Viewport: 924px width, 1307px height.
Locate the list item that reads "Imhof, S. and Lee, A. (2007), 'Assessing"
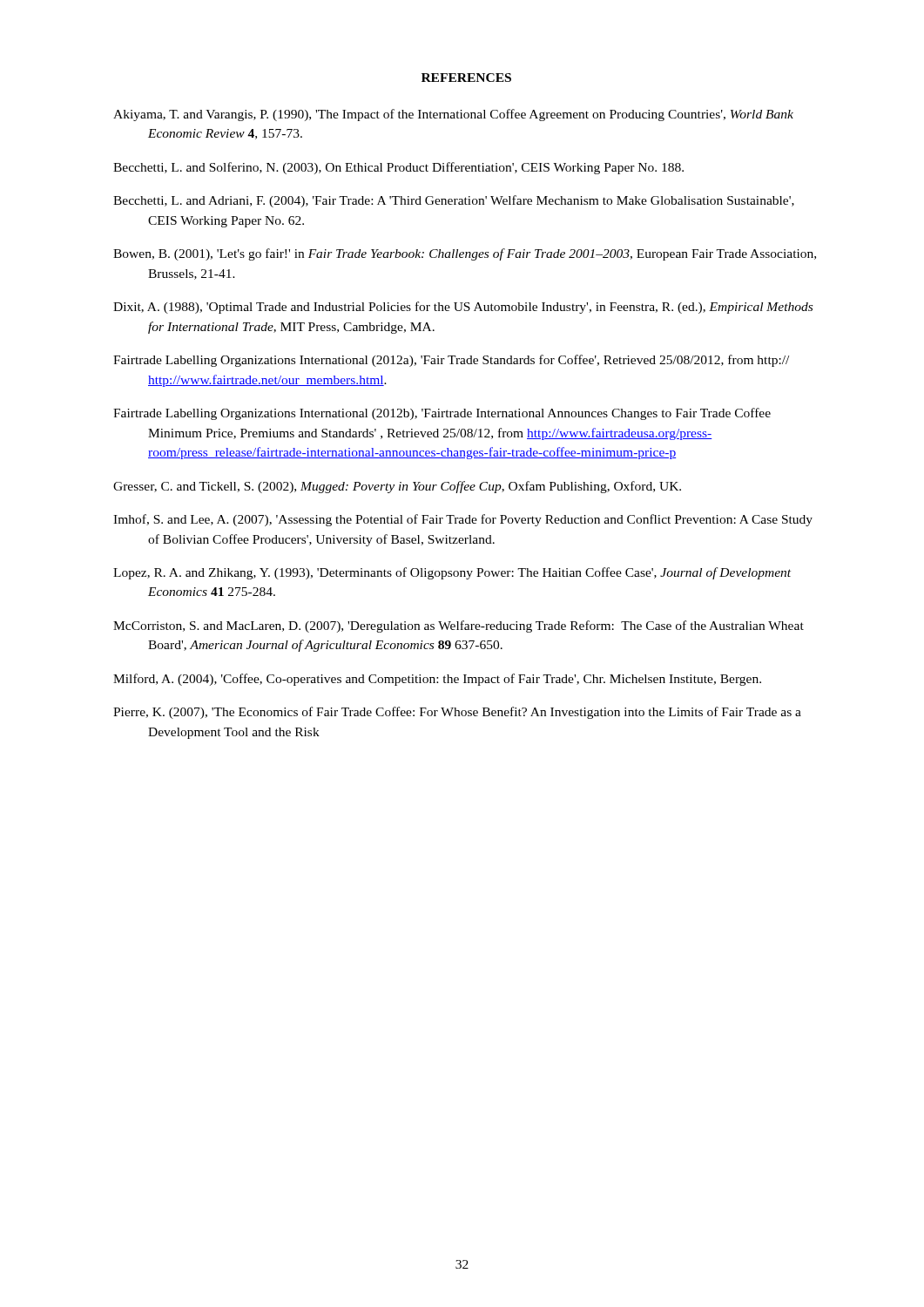466,529
